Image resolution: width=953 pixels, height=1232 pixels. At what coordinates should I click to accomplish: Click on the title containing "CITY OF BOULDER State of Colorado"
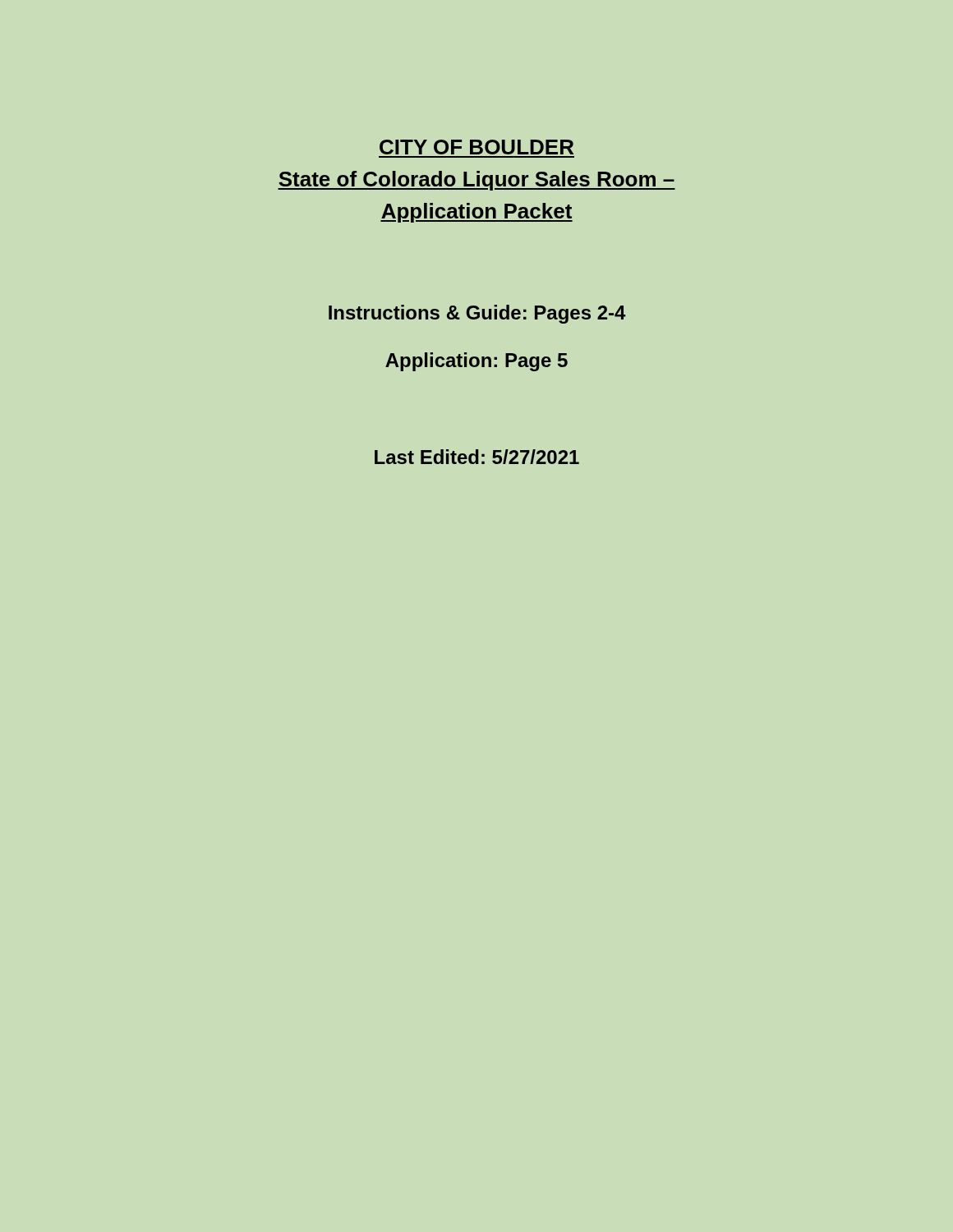[476, 180]
